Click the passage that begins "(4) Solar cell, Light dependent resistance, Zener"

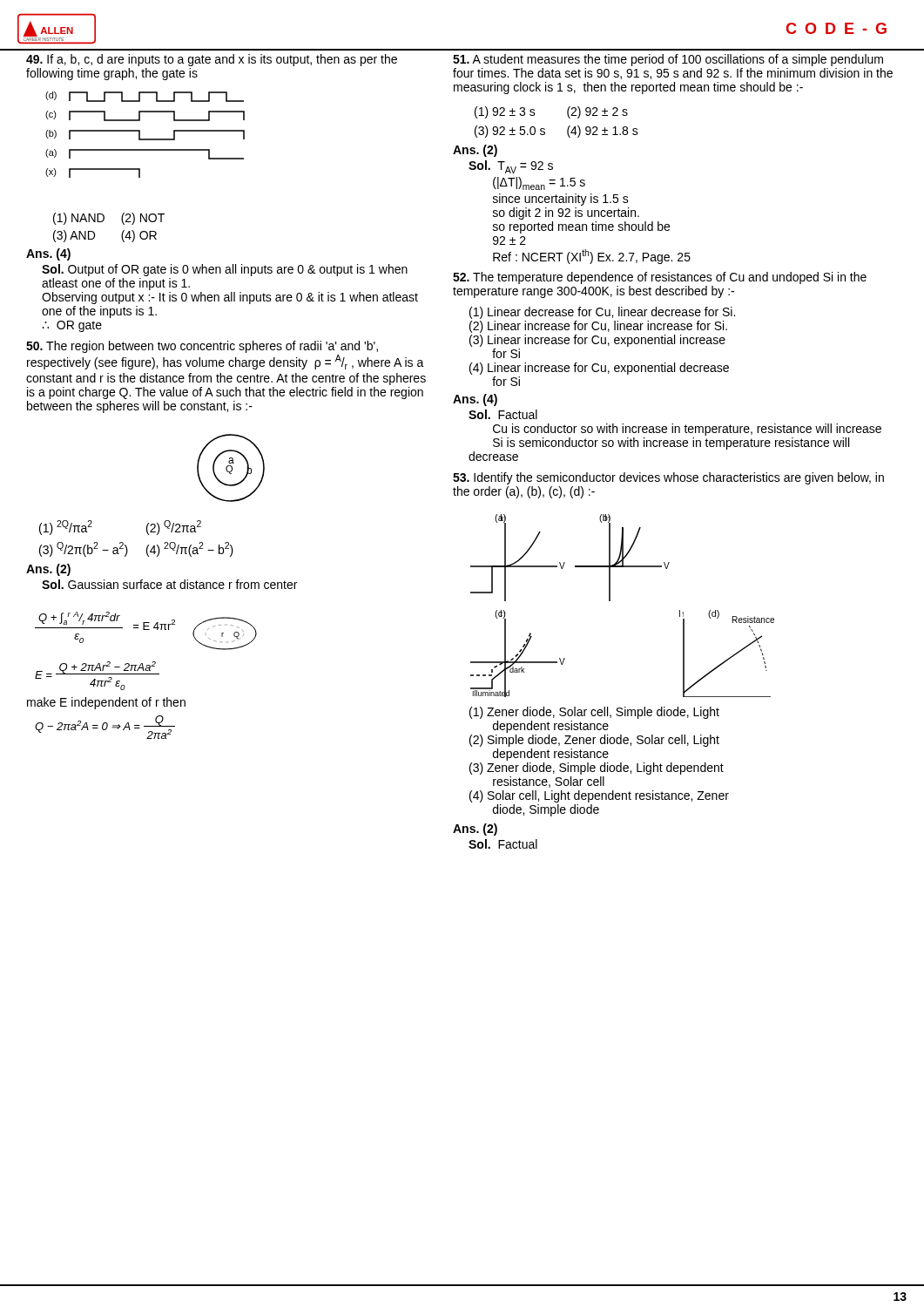pyautogui.click(x=599, y=803)
